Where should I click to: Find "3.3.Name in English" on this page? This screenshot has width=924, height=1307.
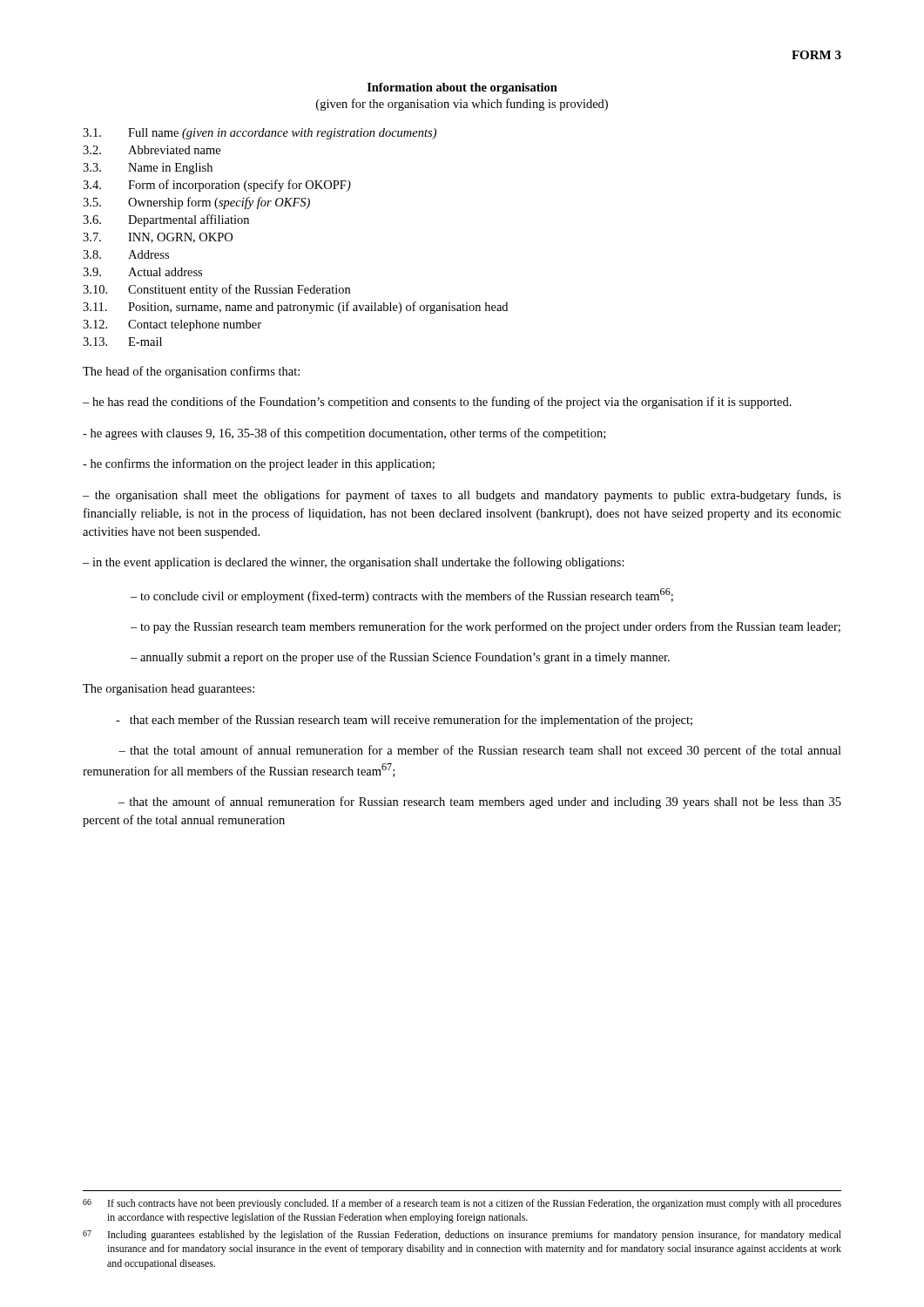click(x=148, y=169)
